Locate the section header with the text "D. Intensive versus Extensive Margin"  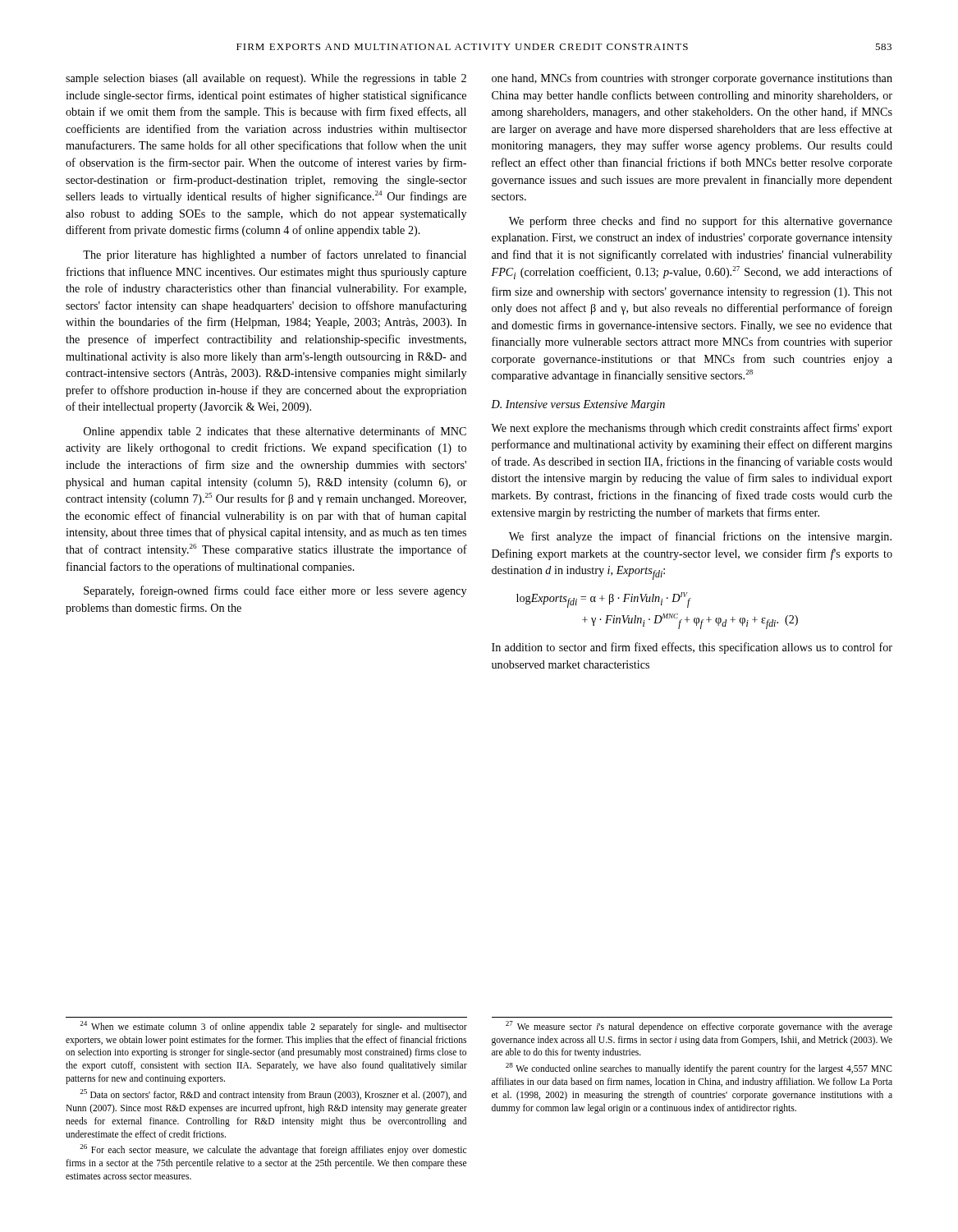point(578,404)
